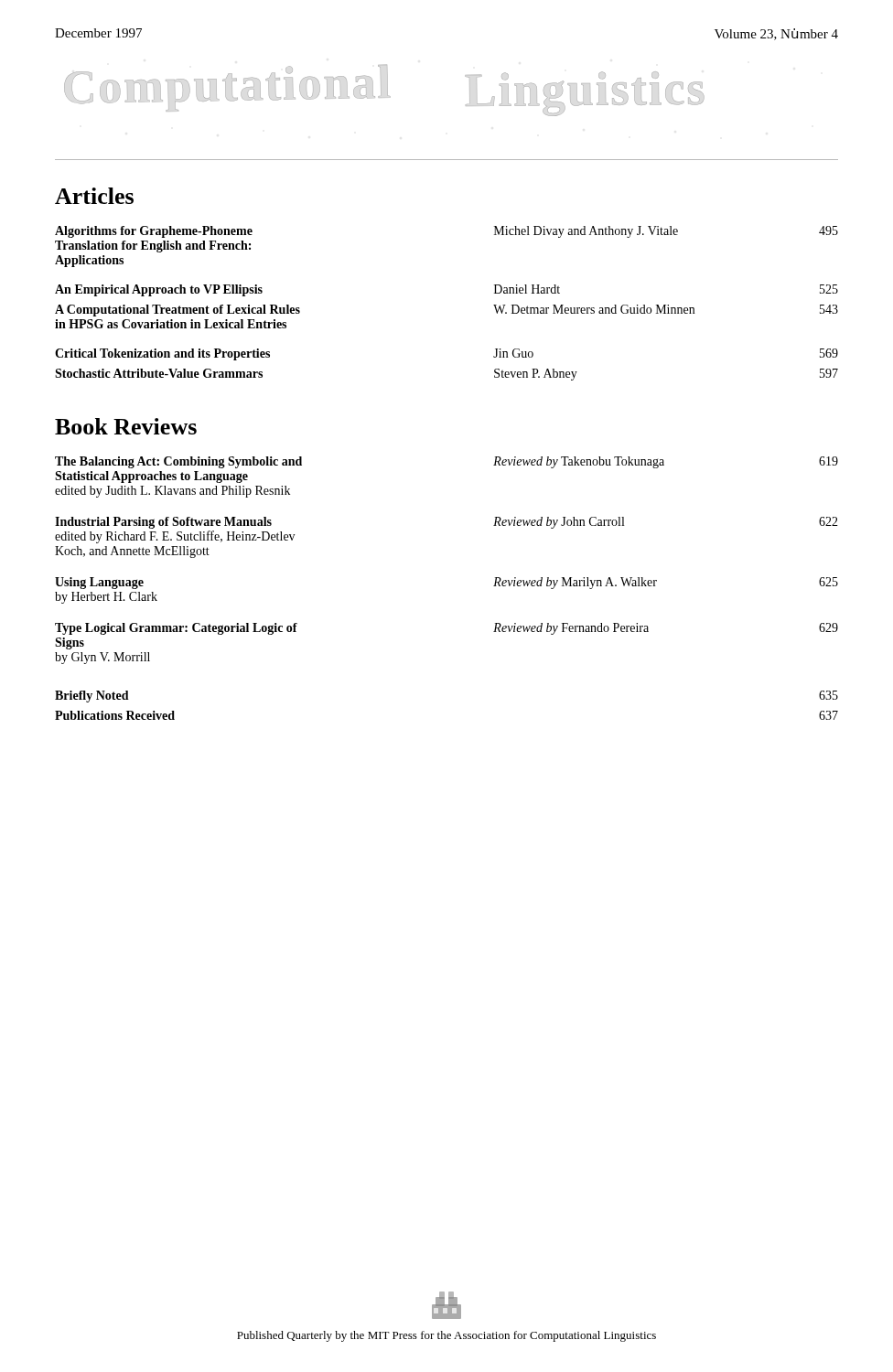The width and height of the screenshot is (893, 1372).
Task: Navigate to the block starting "Type Logical Grammar: Categorial Logic ofSigns by"
Action: click(x=173, y=629)
